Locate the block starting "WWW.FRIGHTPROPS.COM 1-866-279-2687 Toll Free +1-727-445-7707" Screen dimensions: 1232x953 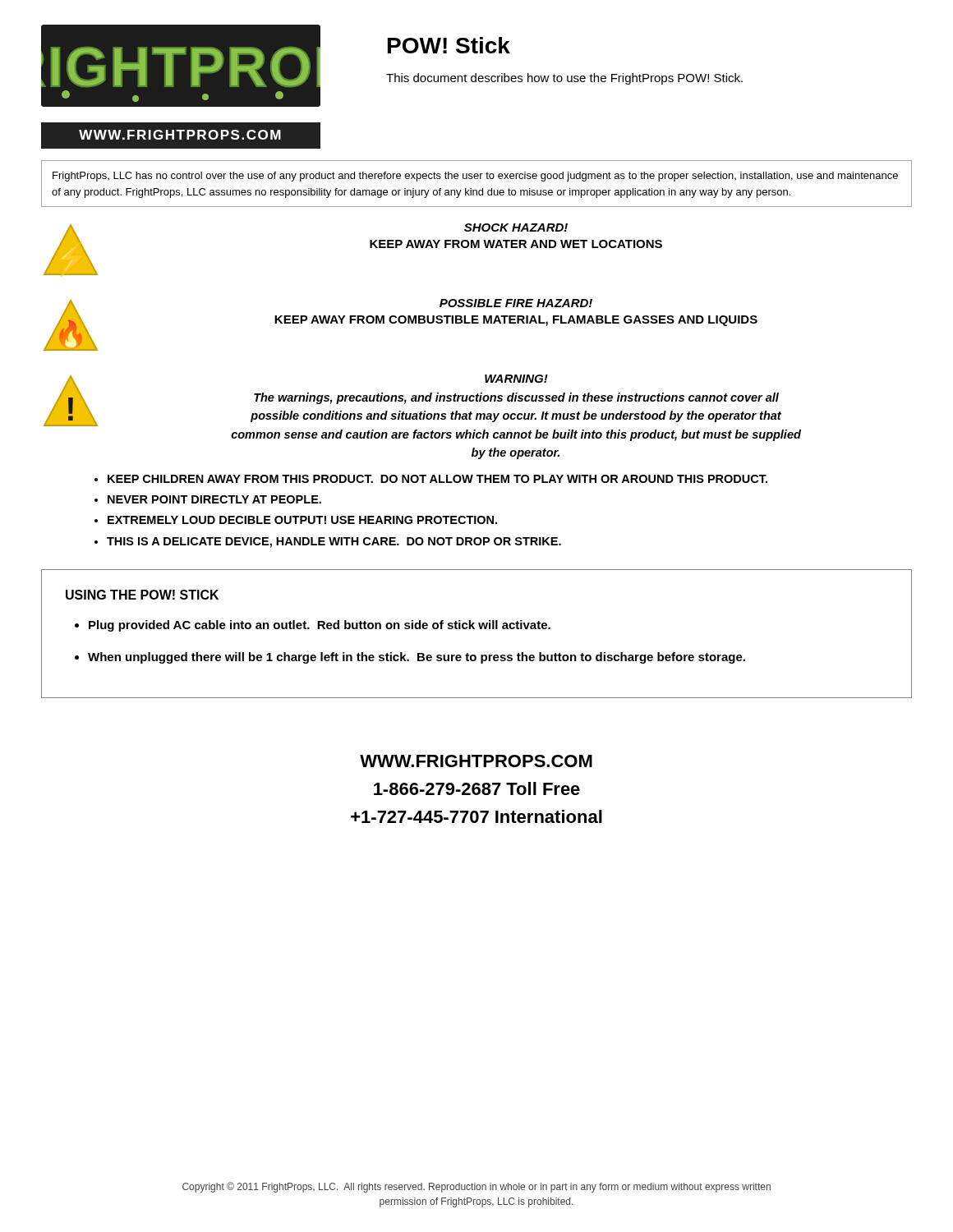pos(476,789)
